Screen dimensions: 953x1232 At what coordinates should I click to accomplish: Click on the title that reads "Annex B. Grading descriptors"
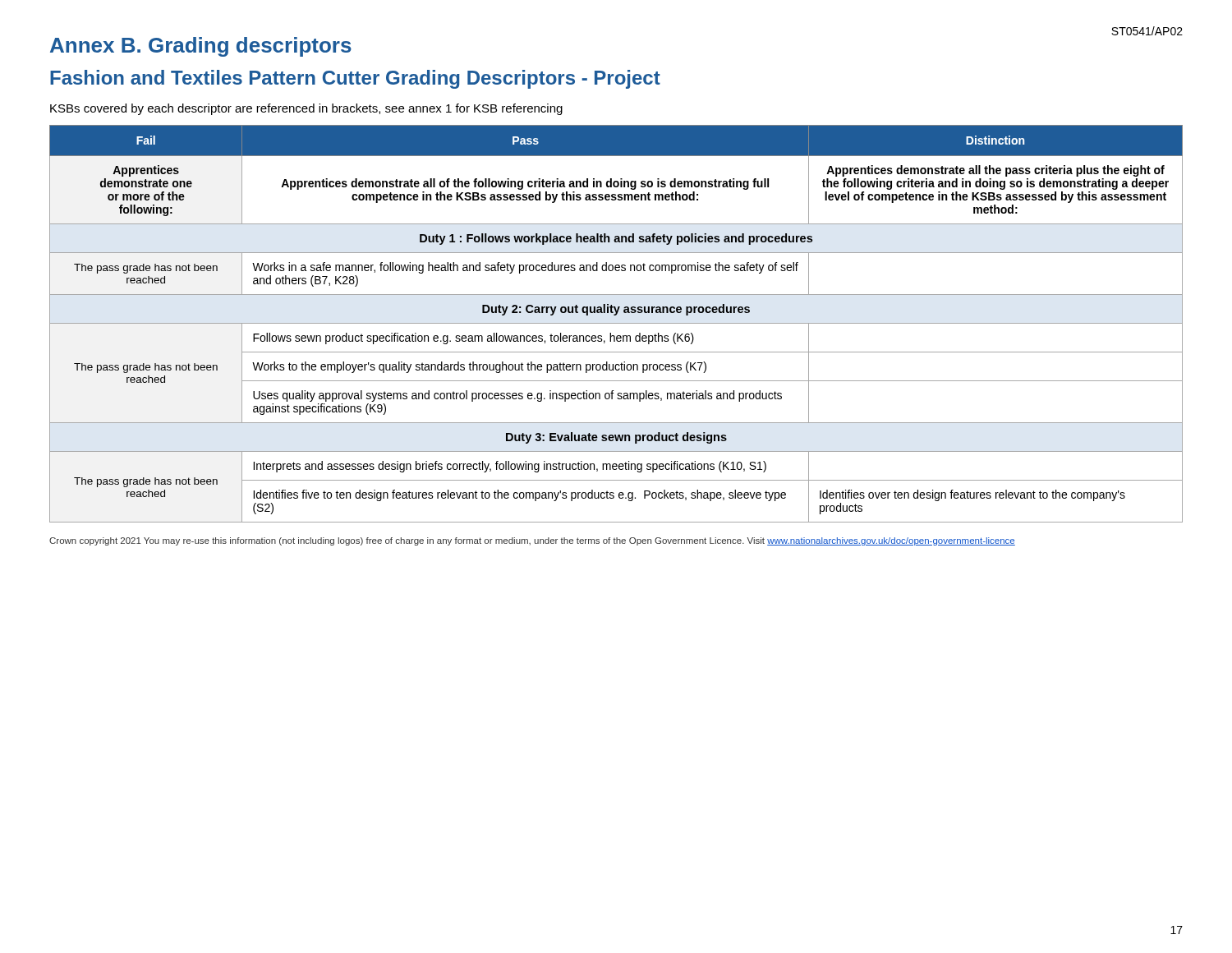[x=201, y=47]
